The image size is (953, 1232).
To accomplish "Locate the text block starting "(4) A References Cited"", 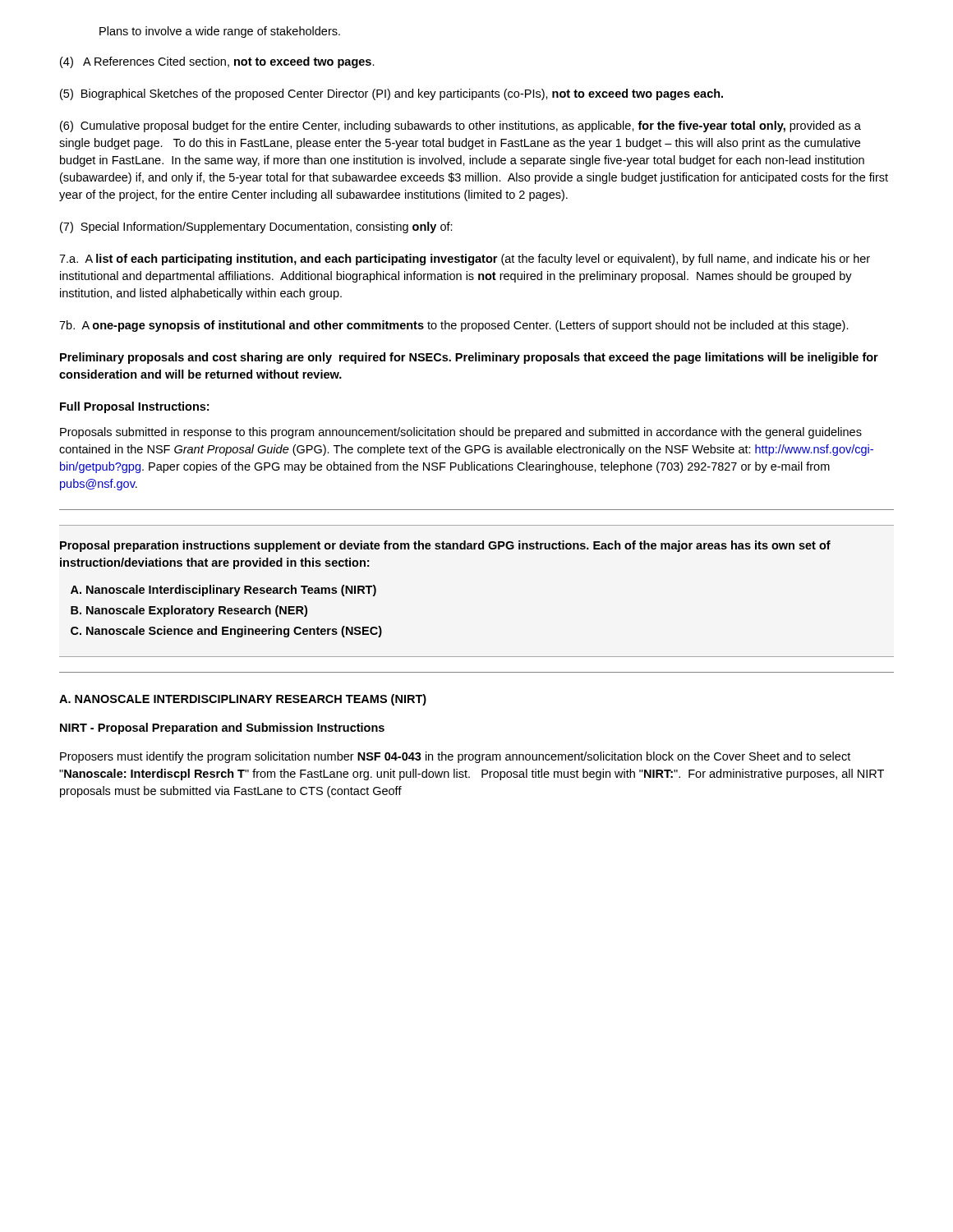I will pyautogui.click(x=217, y=62).
